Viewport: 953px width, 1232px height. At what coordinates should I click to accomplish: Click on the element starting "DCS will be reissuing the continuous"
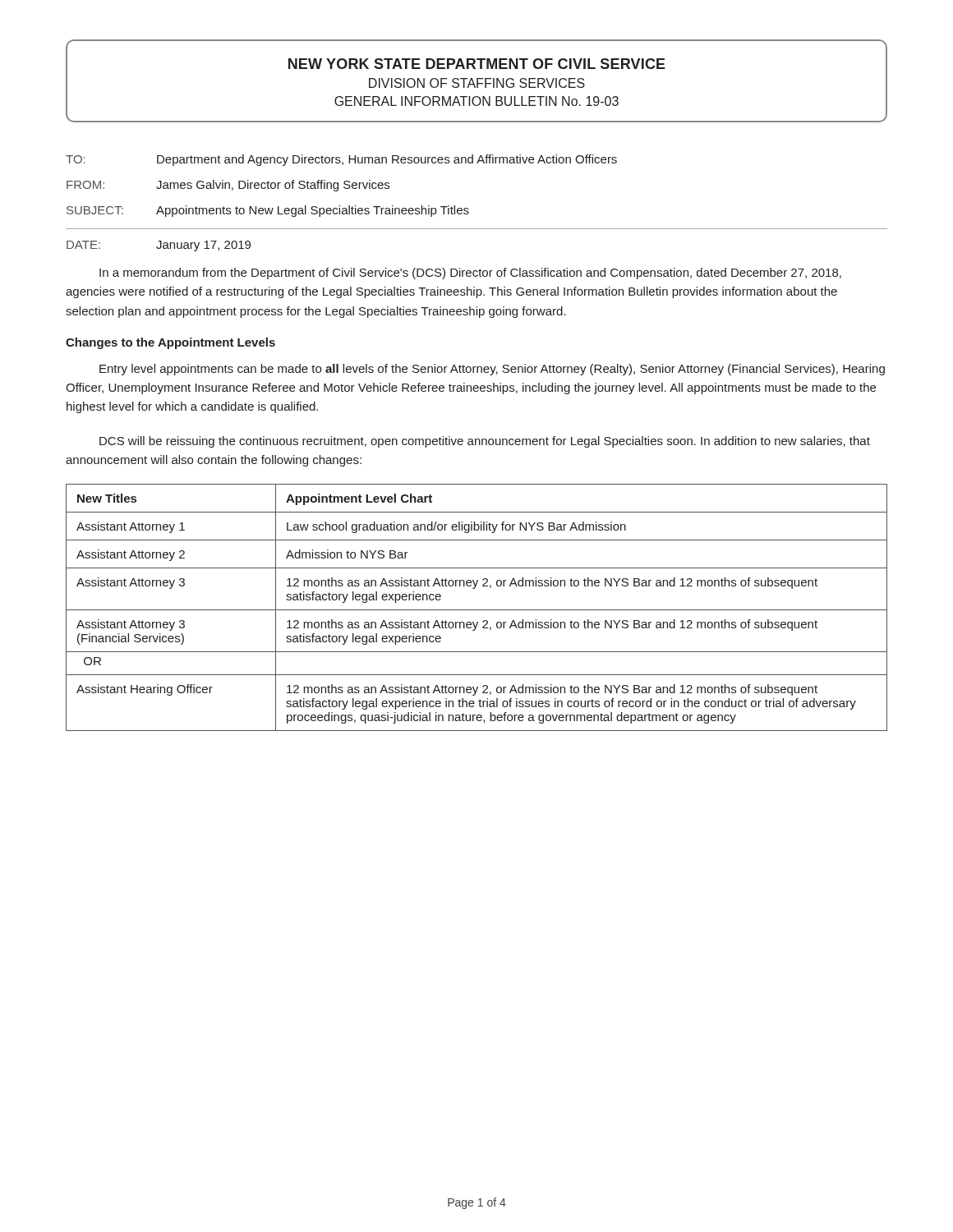(x=468, y=450)
